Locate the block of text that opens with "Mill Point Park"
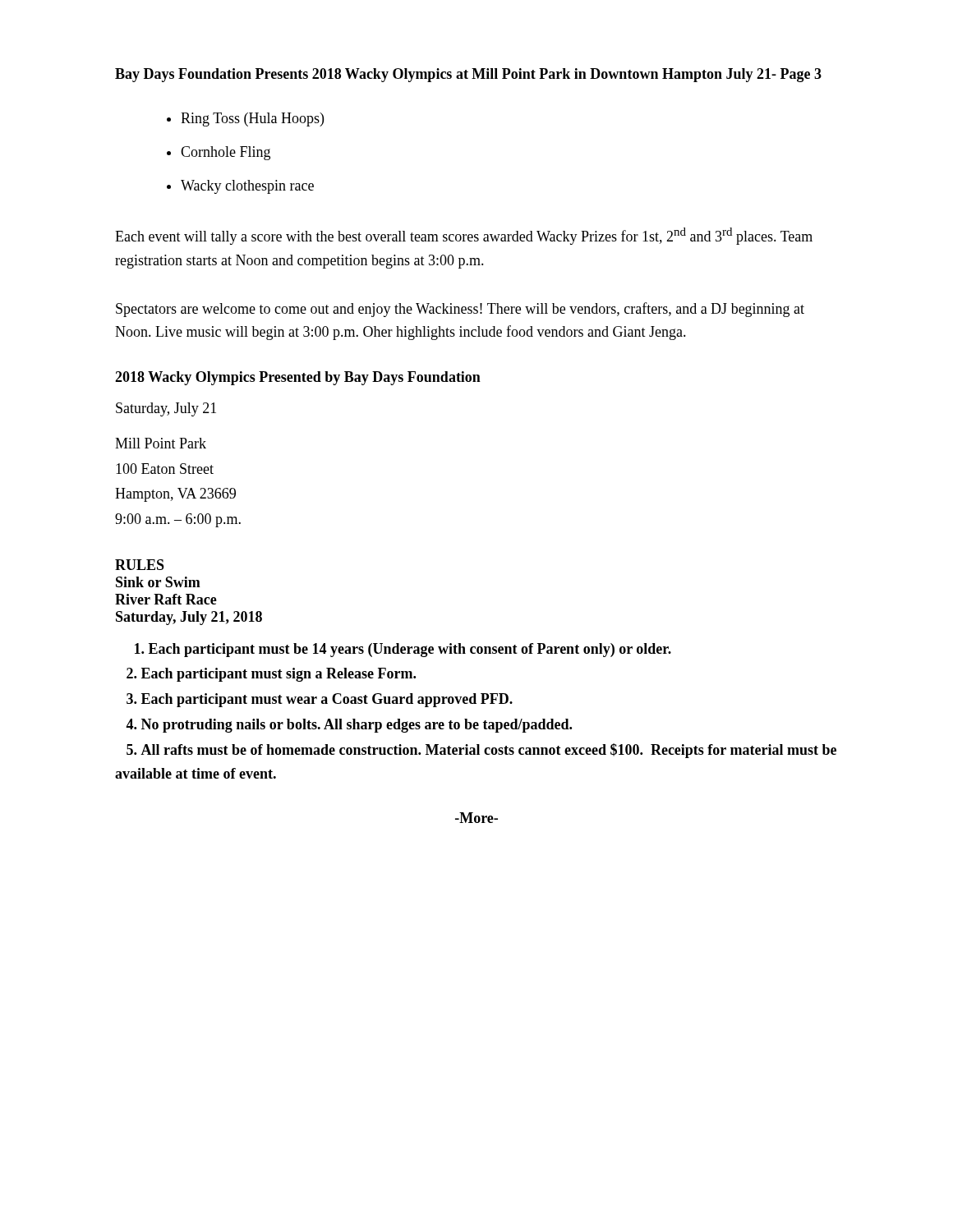953x1232 pixels. 178,481
